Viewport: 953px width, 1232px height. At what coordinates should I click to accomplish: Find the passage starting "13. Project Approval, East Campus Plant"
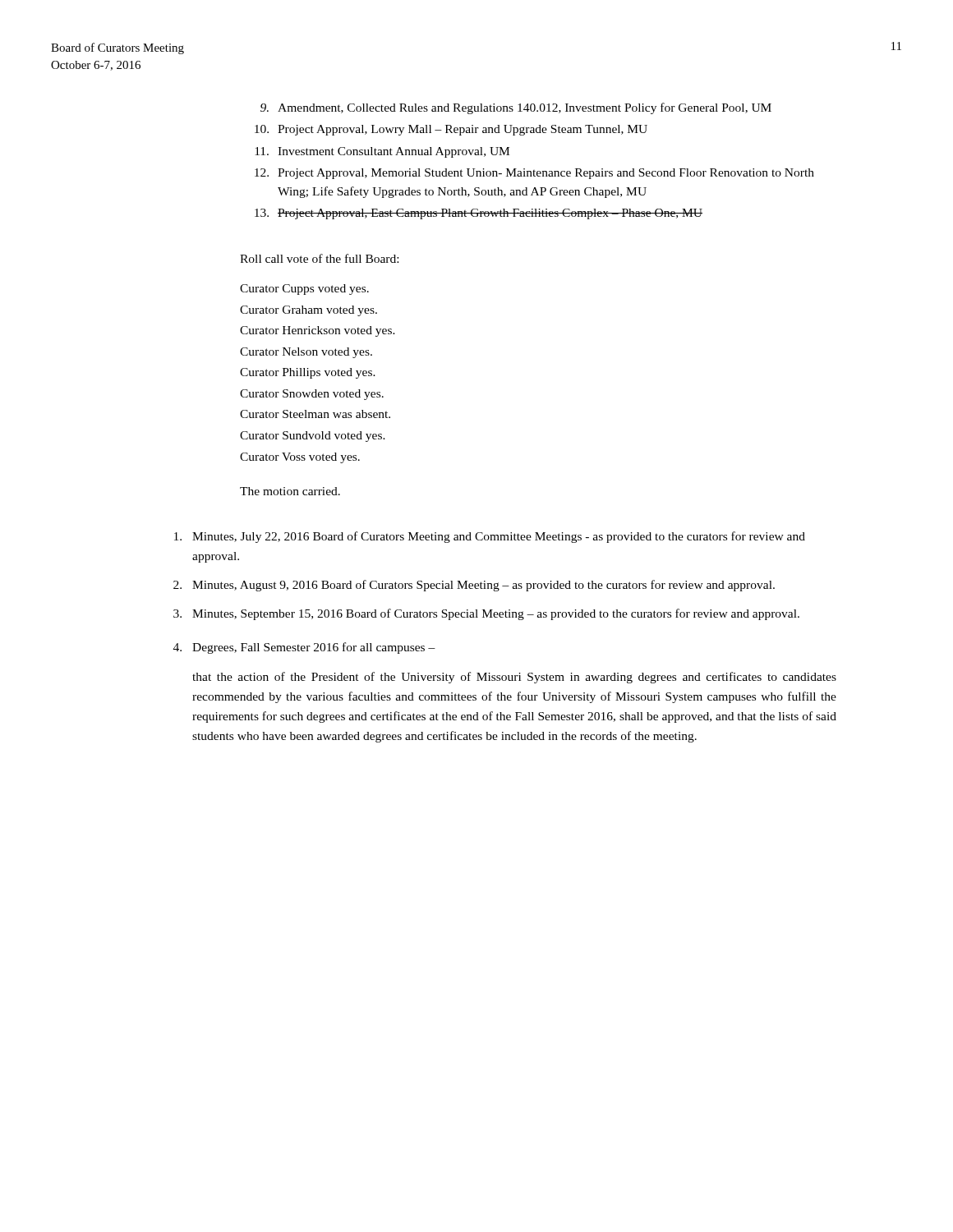point(538,213)
